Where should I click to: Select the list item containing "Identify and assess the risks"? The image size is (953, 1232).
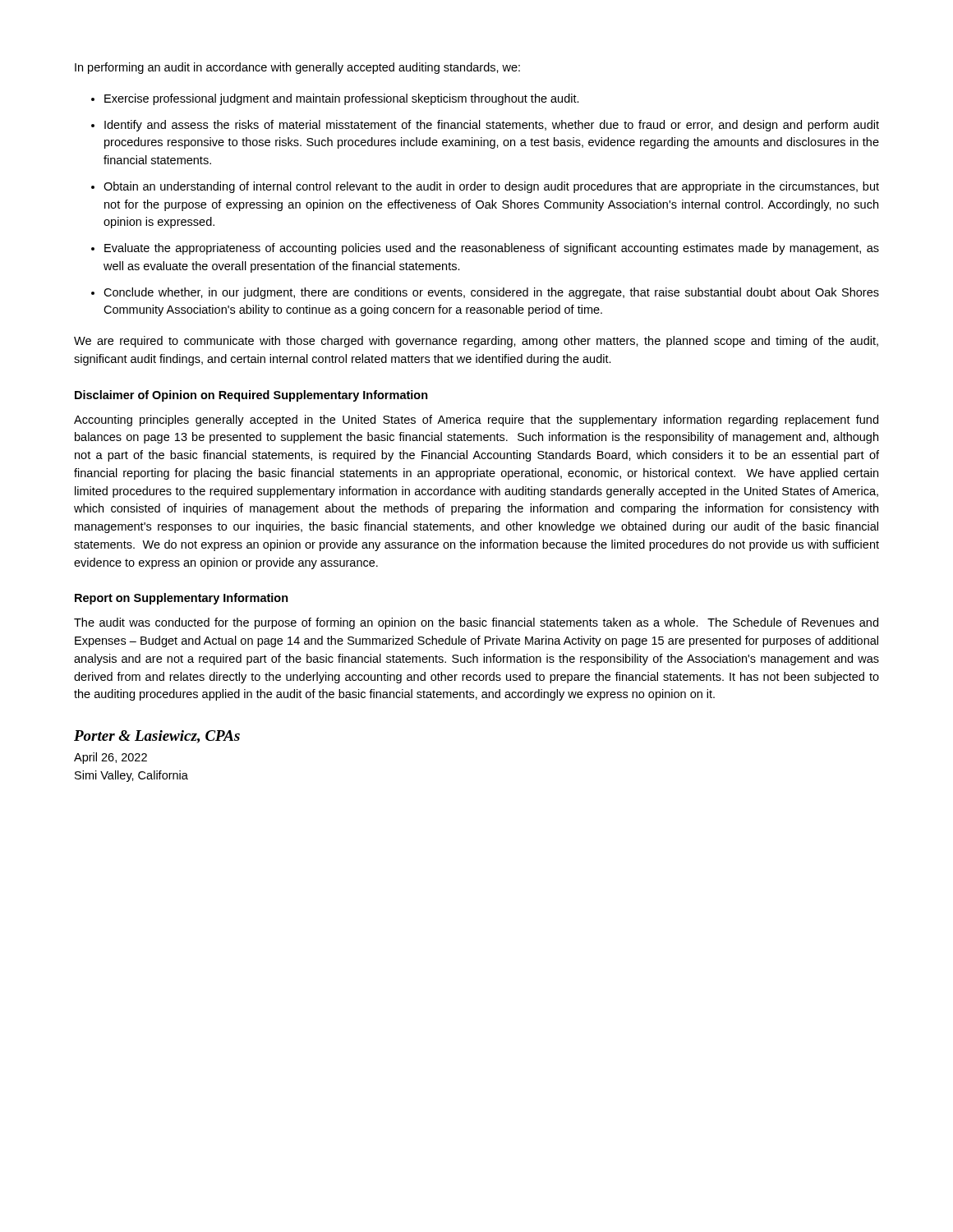coord(491,142)
